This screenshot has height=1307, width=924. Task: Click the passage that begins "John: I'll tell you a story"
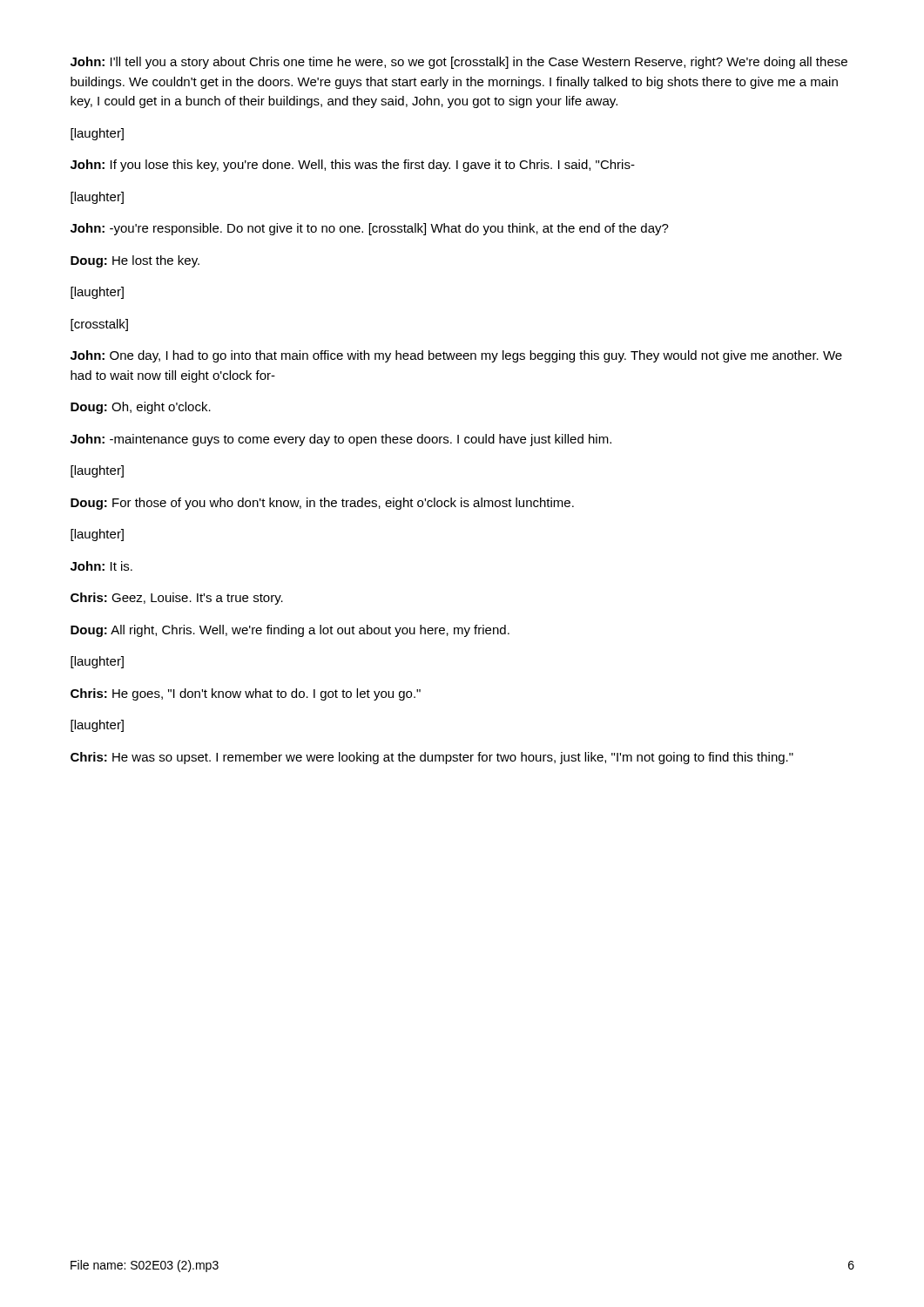[462, 82]
